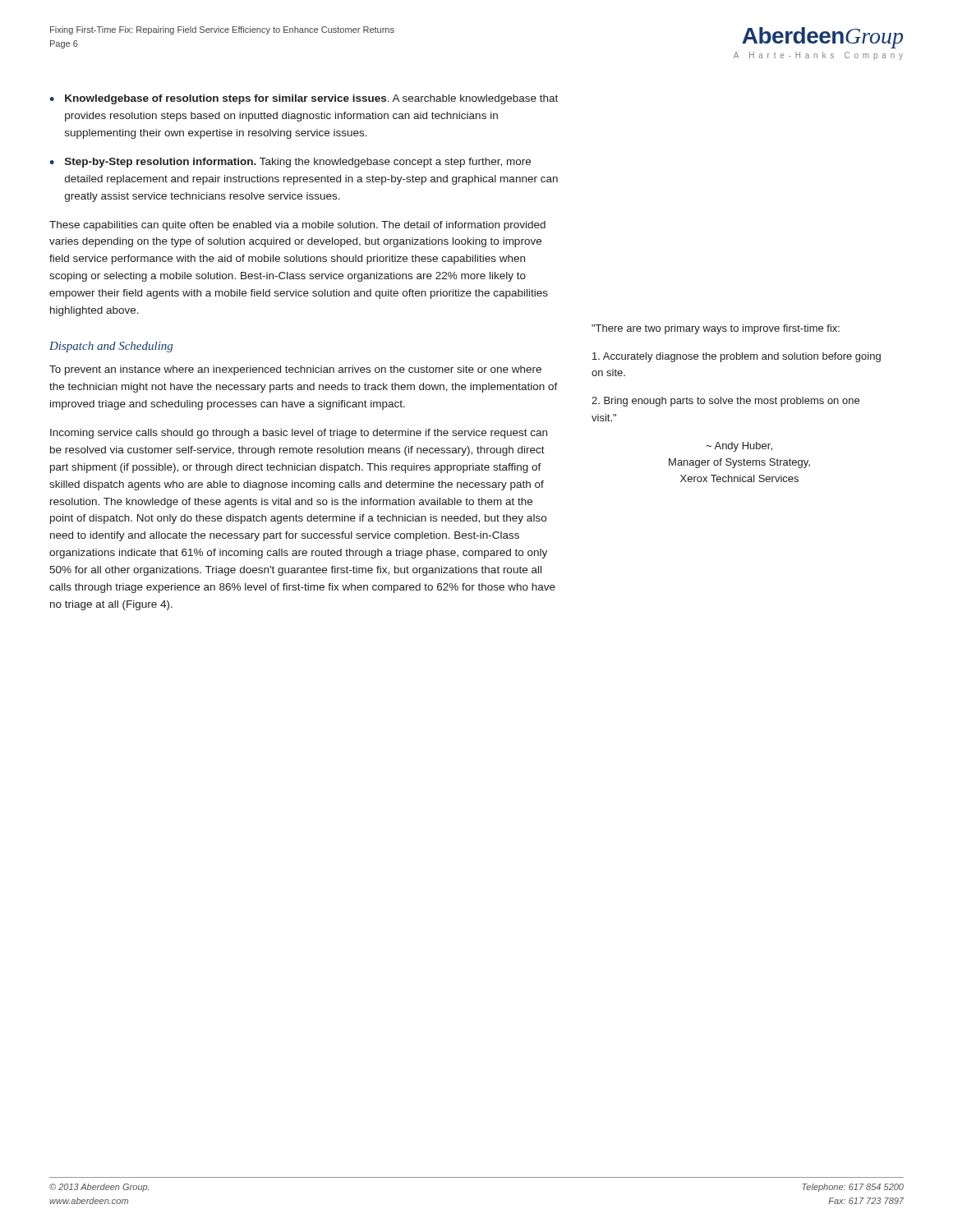Locate the region starting "Incoming service calls should"

[x=302, y=518]
